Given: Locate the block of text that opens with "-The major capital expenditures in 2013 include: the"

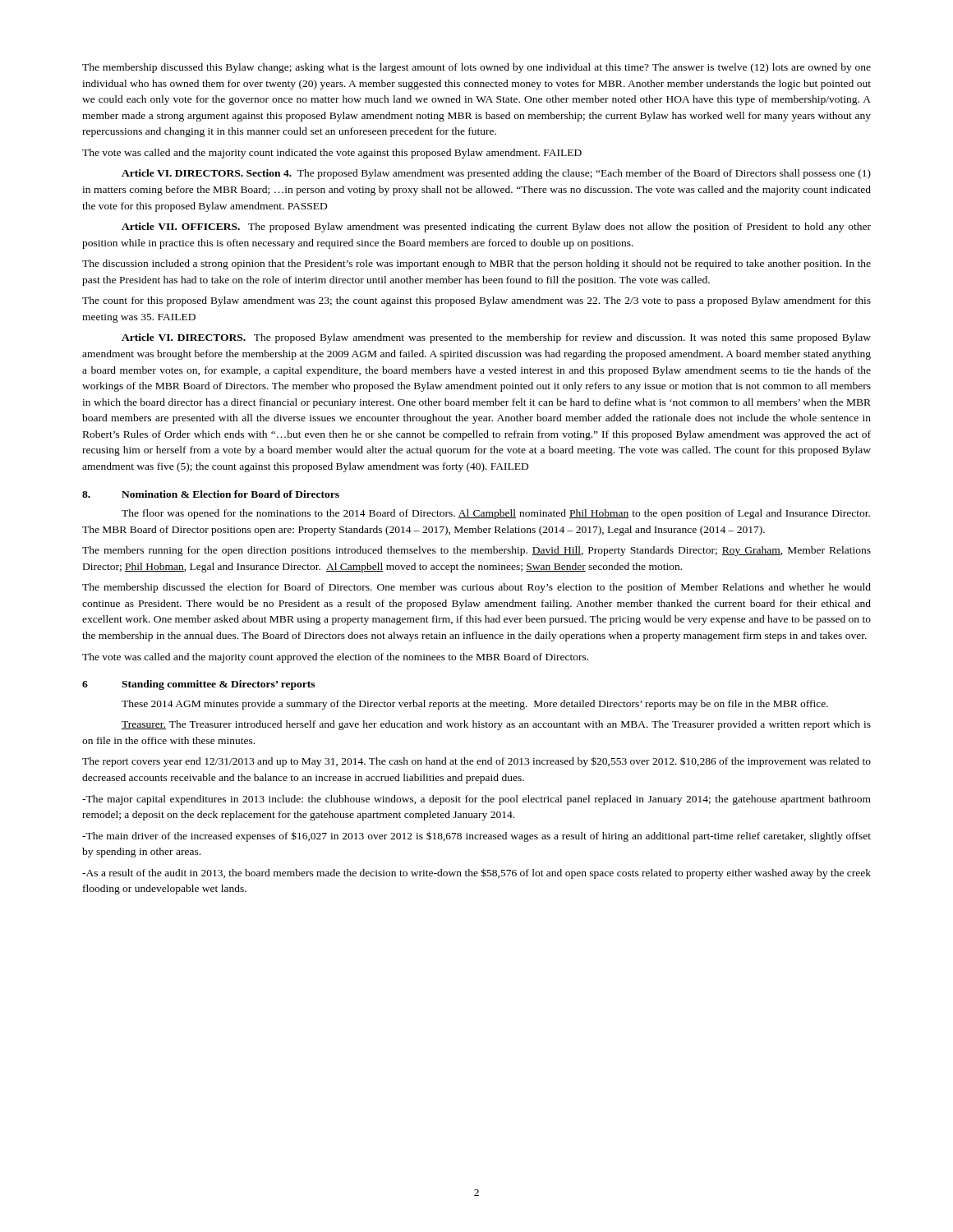Looking at the screenshot, I should [476, 807].
